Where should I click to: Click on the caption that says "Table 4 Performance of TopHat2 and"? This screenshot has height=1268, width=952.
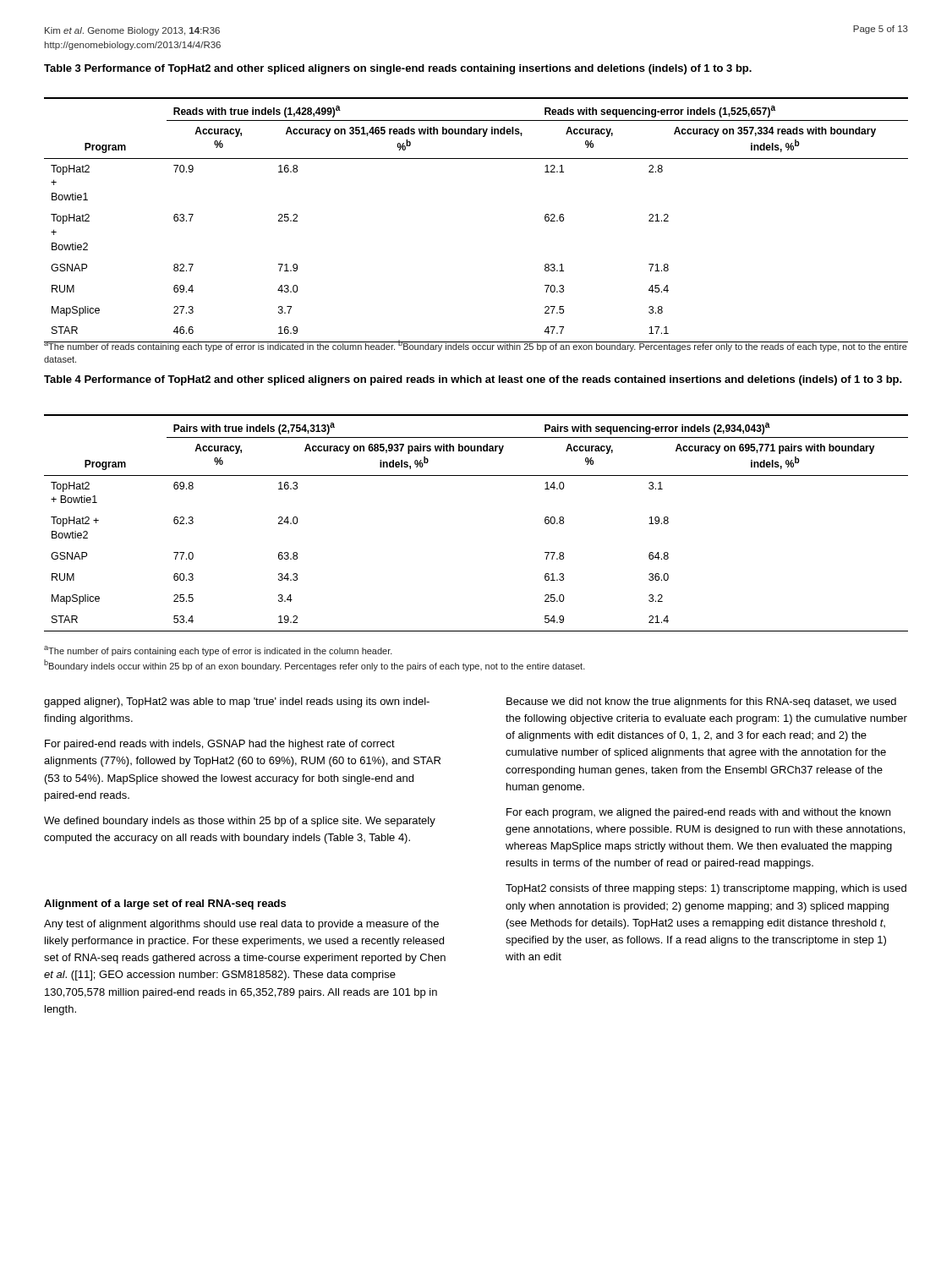pos(473,379)
